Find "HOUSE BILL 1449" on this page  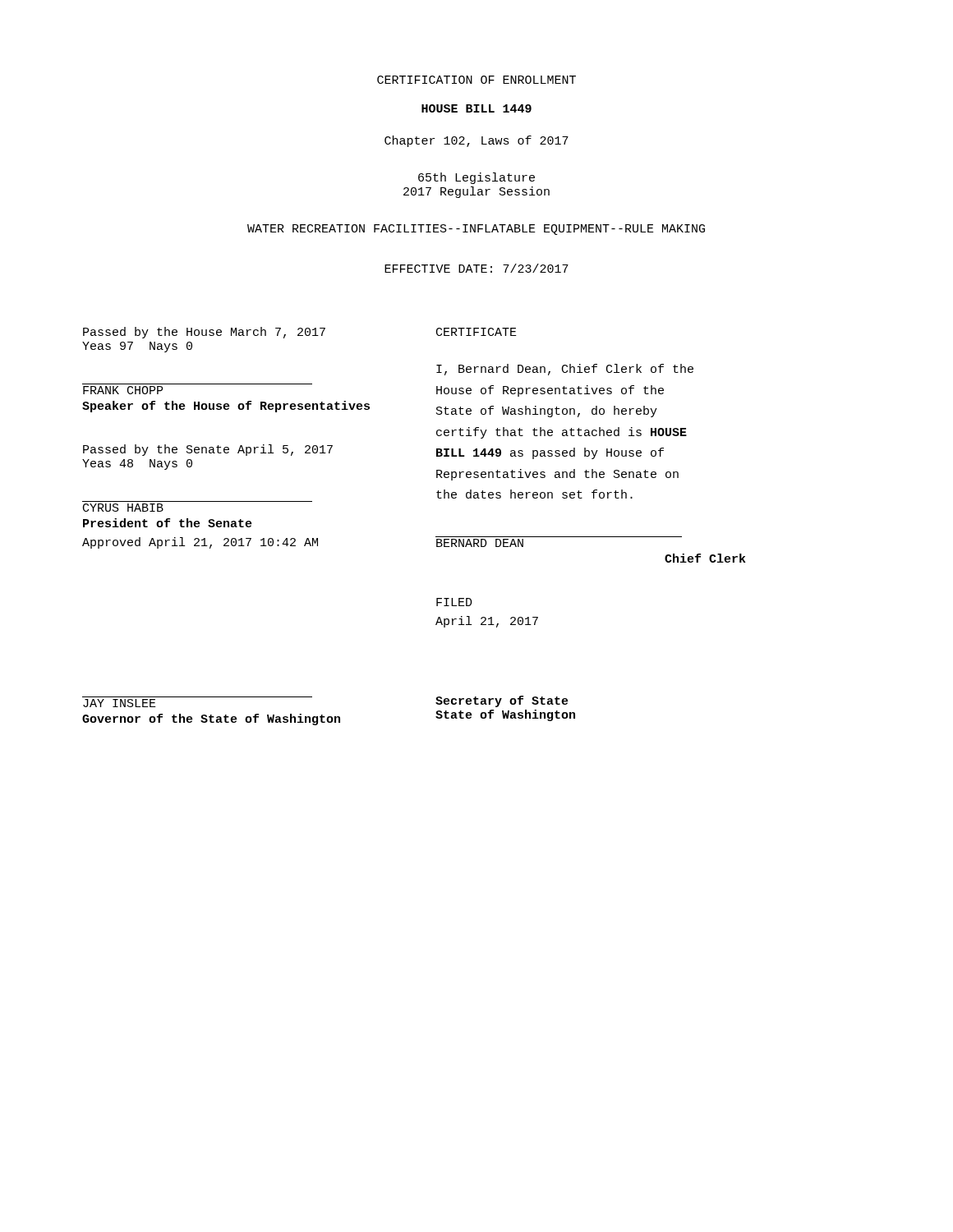coord(476,110)
